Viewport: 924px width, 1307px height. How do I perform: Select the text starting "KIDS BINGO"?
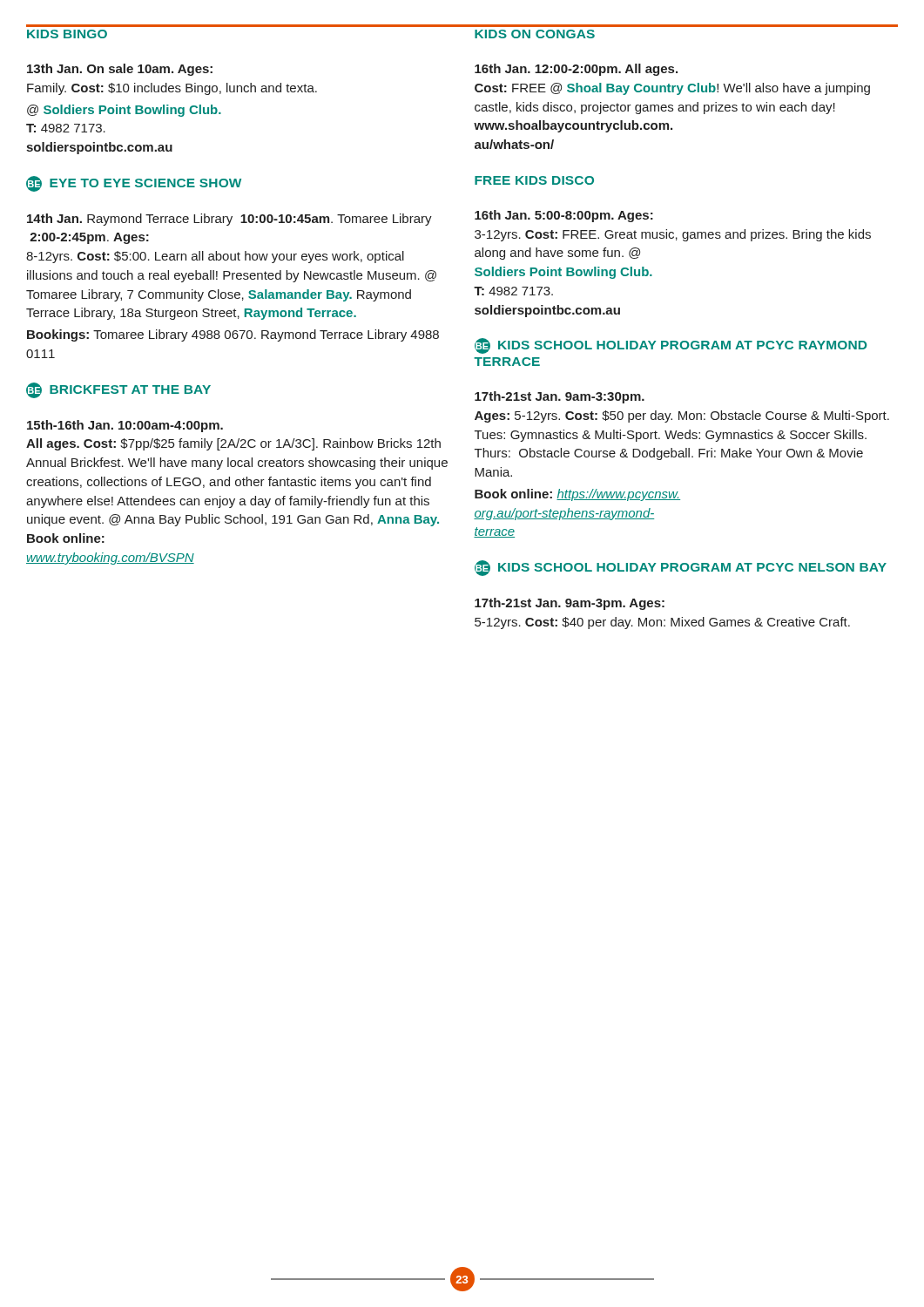pos(238,34)
